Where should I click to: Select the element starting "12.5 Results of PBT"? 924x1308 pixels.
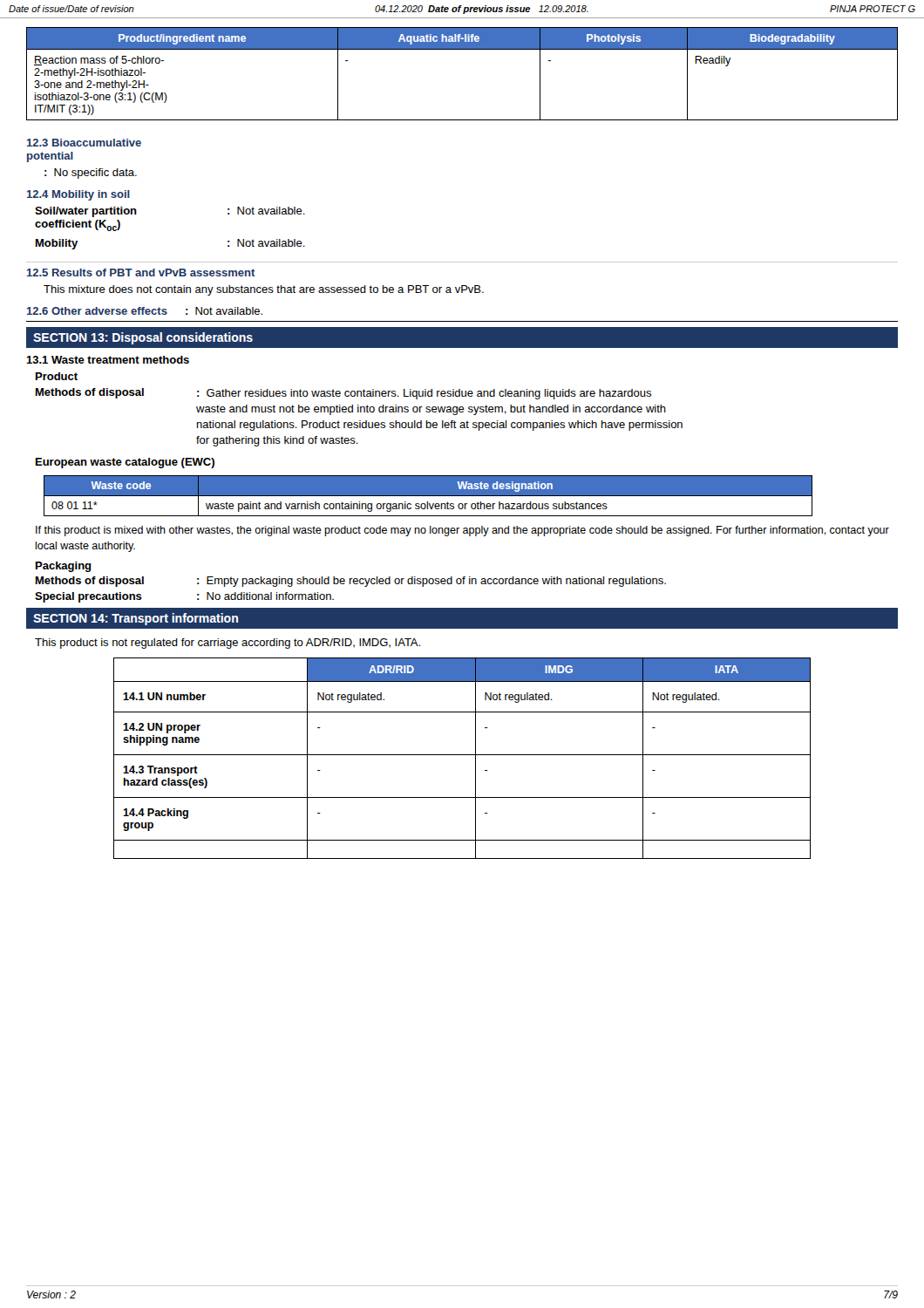click(x=140, y=272)
